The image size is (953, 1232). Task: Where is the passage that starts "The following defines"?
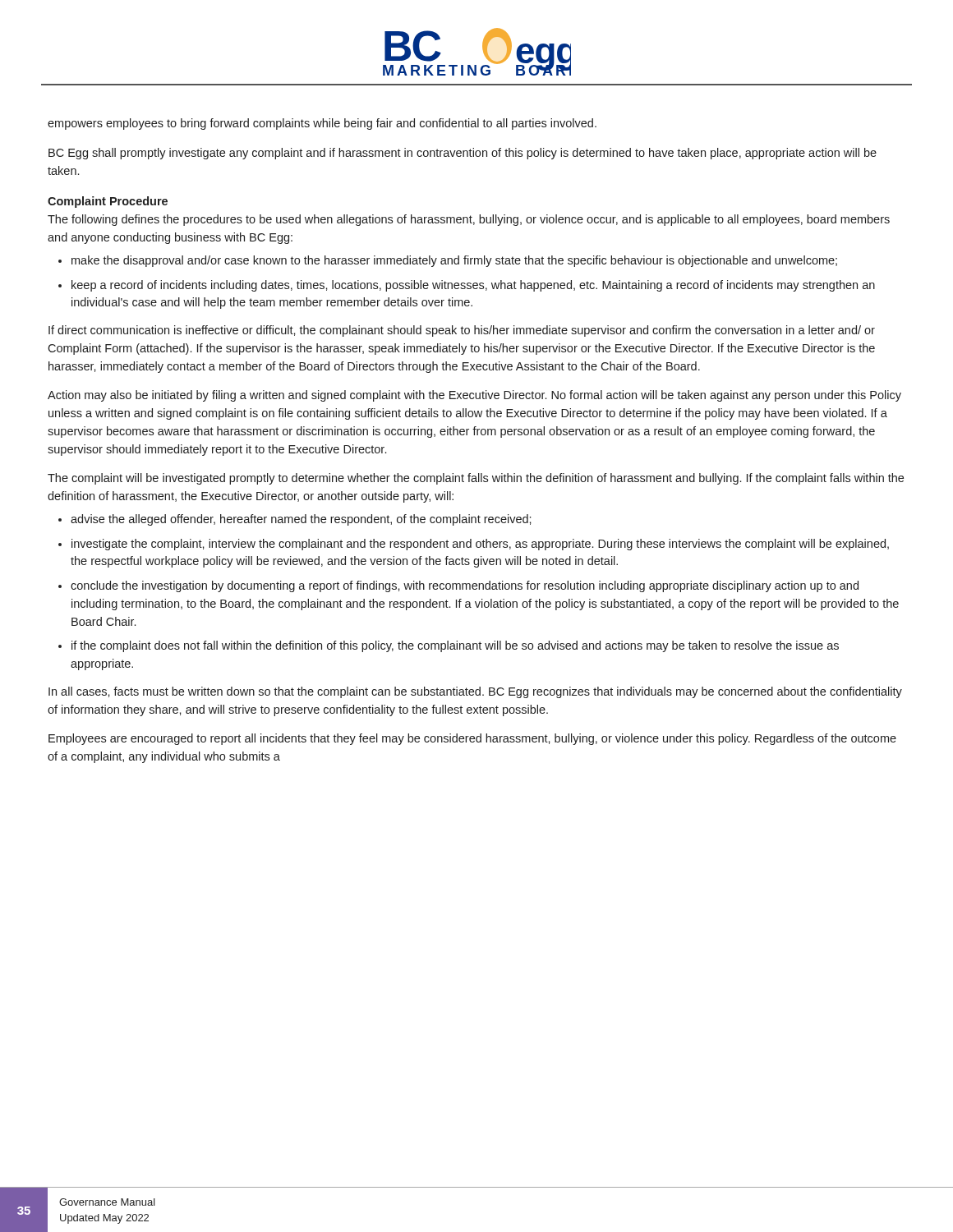469,228
